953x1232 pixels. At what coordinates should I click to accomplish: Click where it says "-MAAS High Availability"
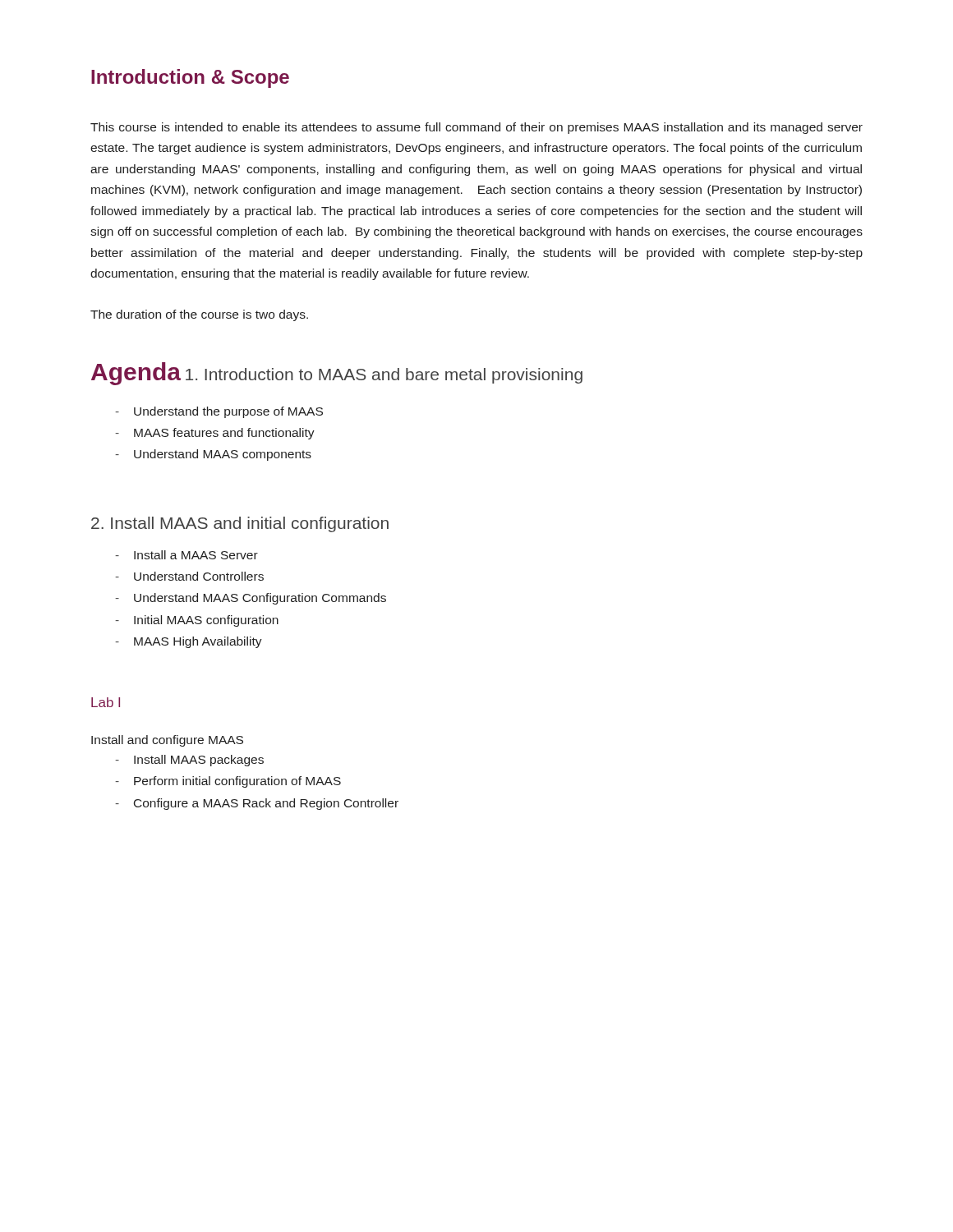[176, 642]
